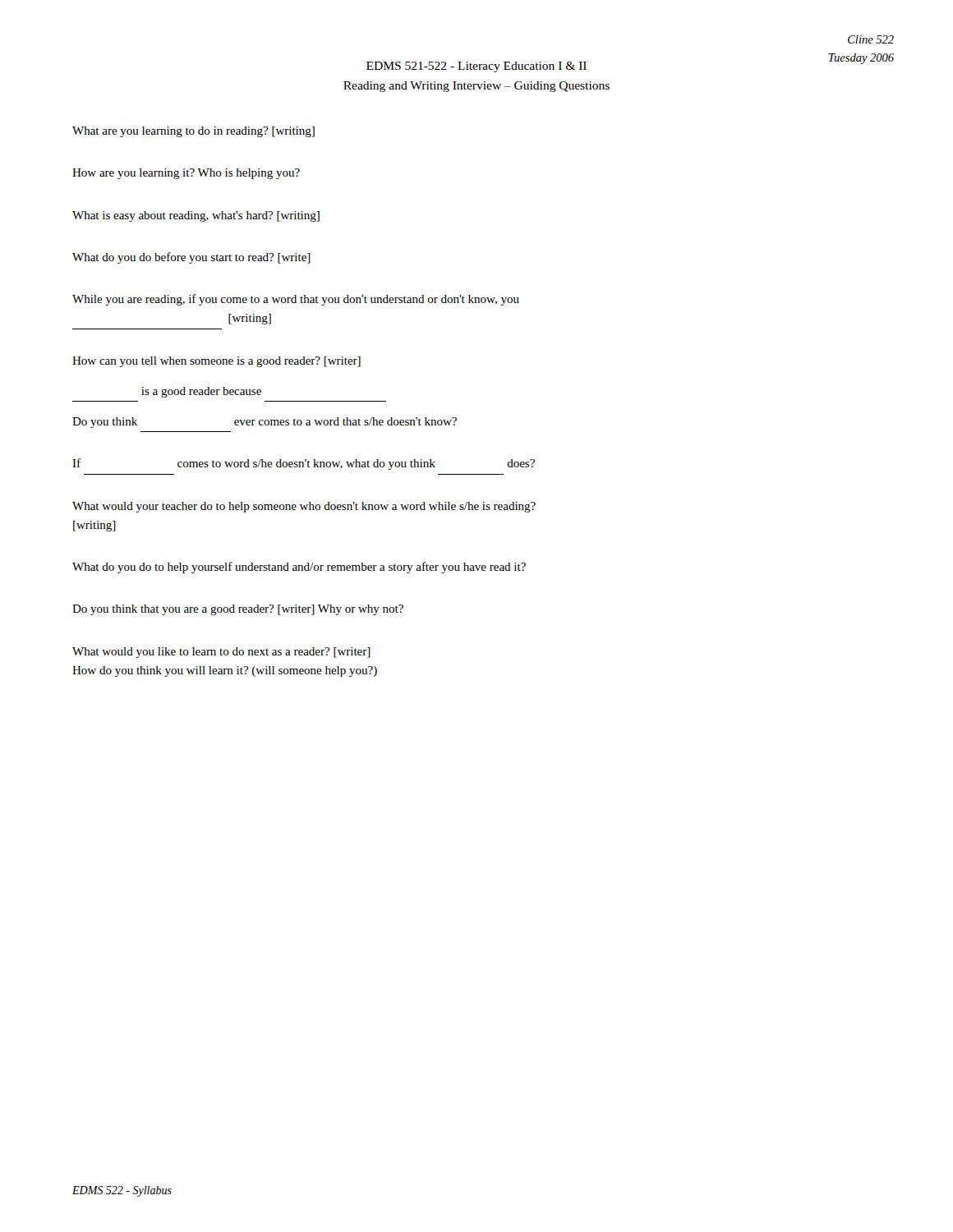Select the text block with the text "What are you learning"
This screenshot has width=953, height=1232.
point(194,131)
